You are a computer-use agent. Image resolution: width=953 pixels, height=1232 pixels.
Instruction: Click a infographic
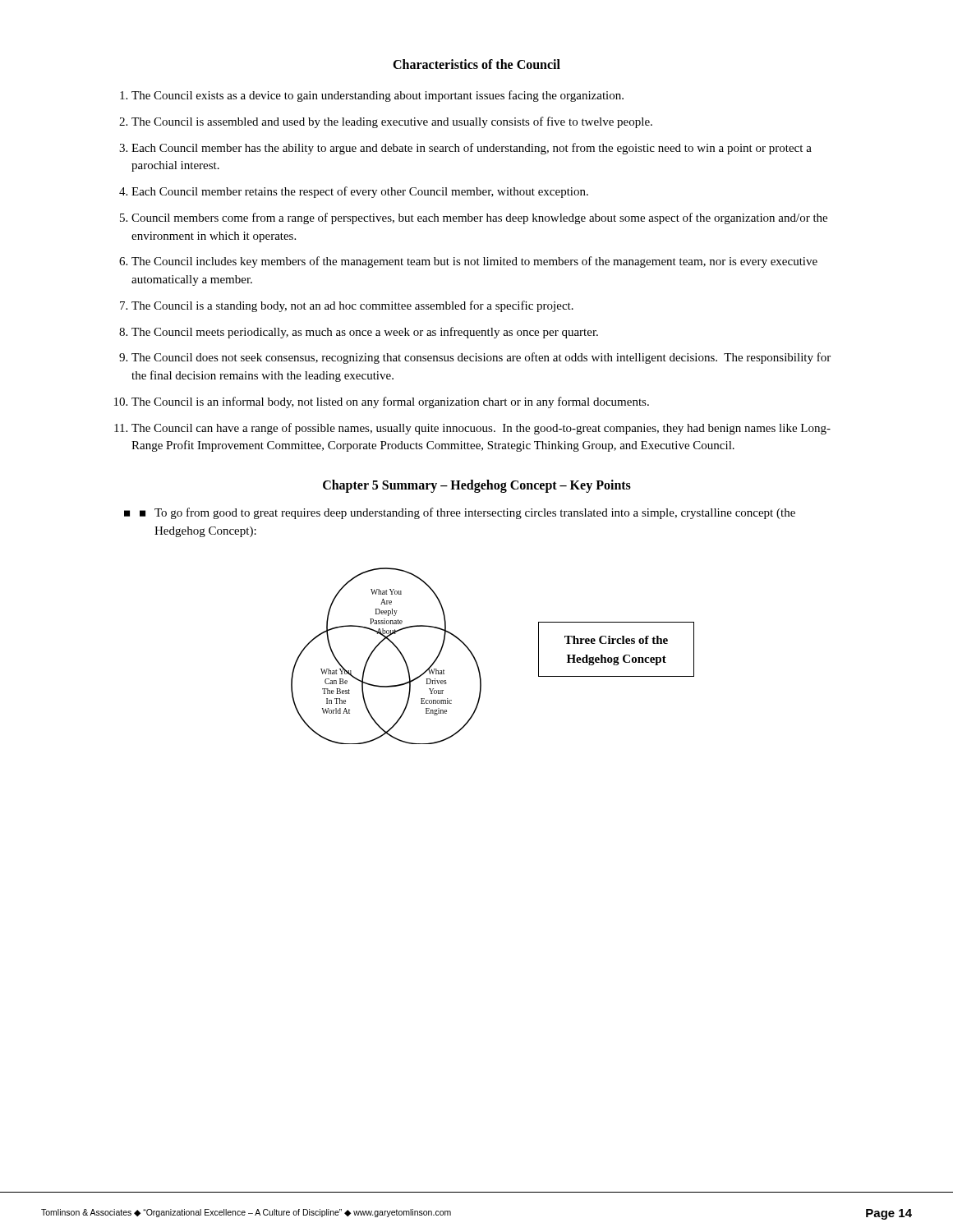pos(476,649)
